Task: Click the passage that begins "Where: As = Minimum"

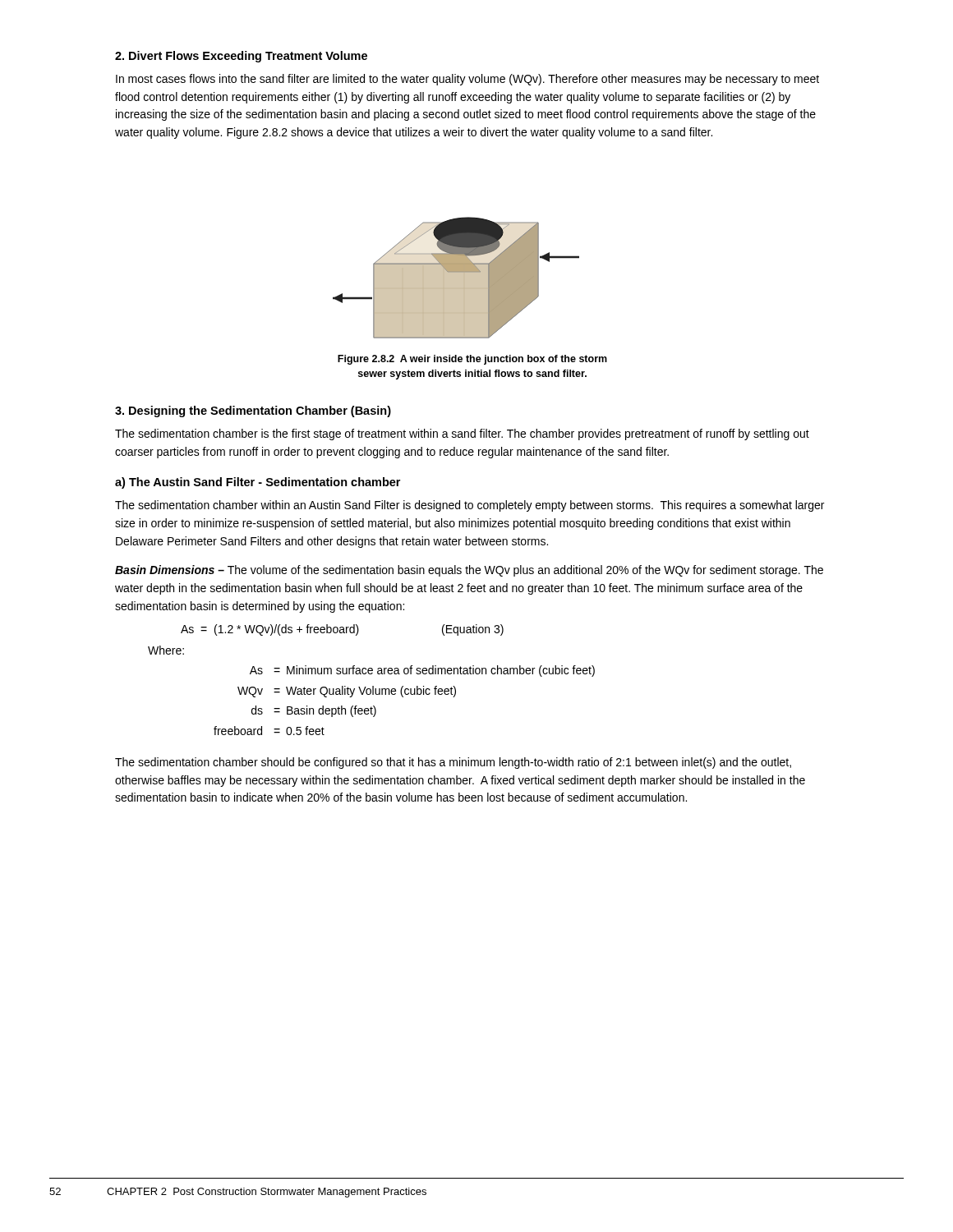Action: point(166,650)
